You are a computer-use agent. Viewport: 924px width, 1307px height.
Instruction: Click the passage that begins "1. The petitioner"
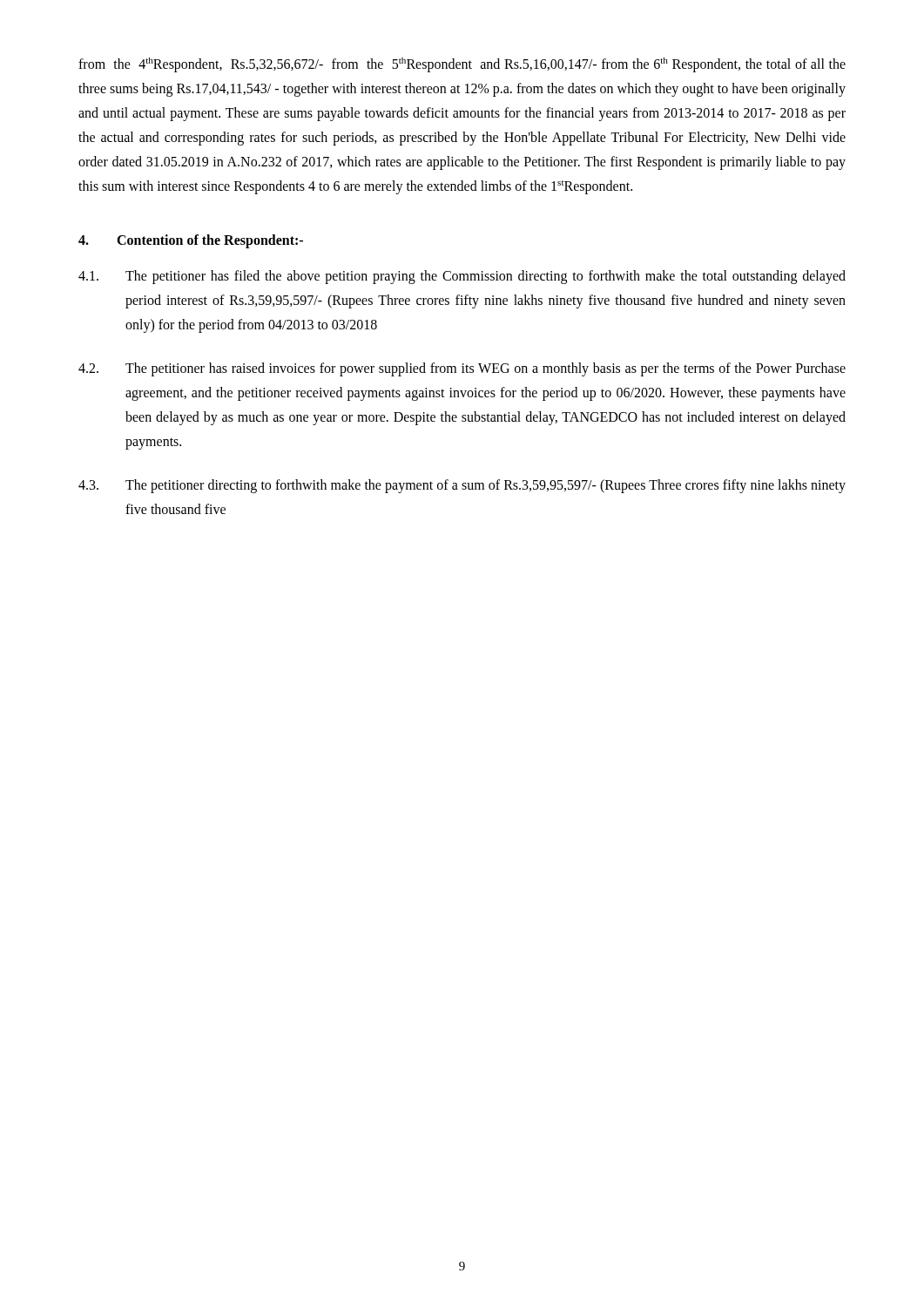pos(462,300)
